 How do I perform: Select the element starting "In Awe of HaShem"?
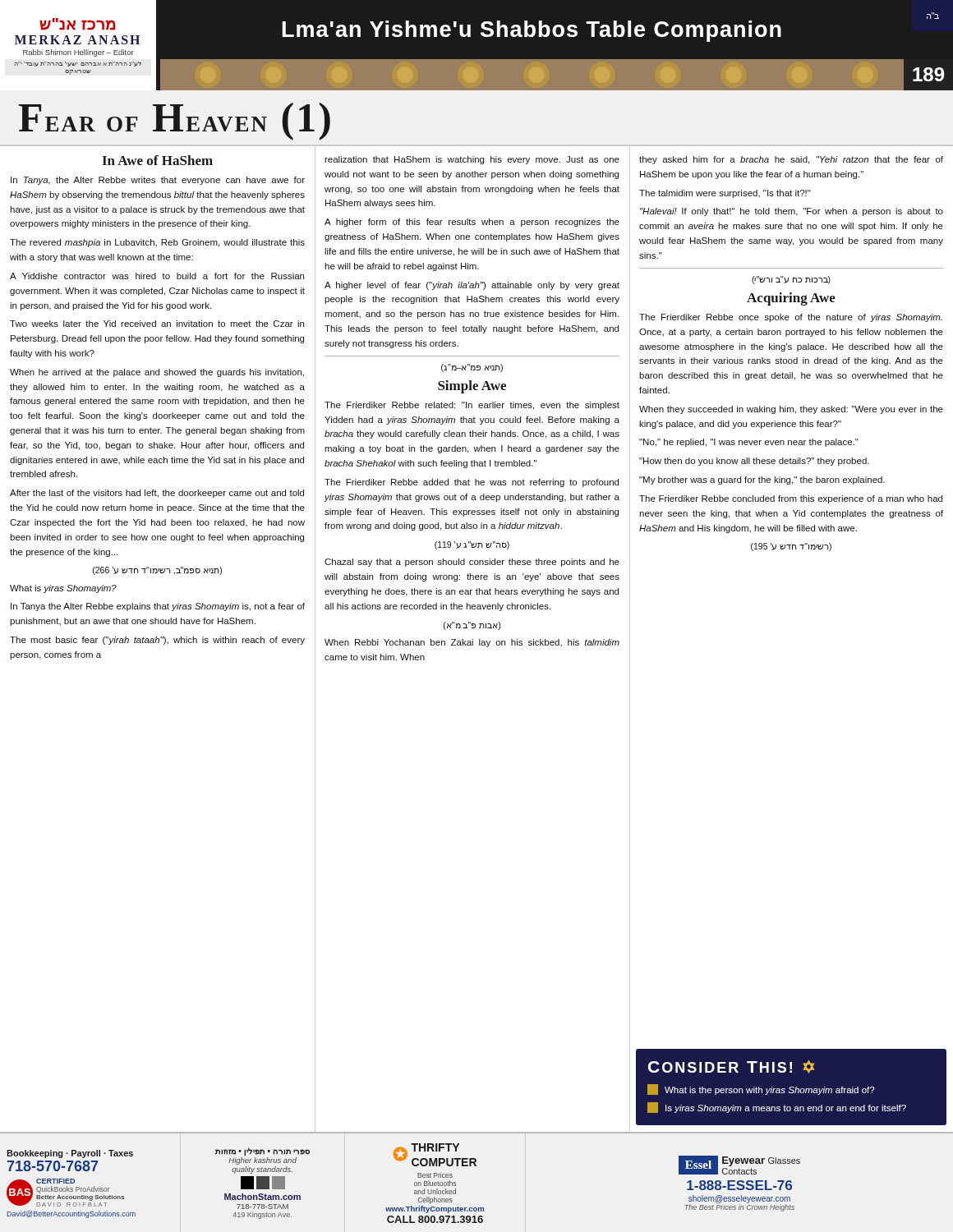(157, 161)
